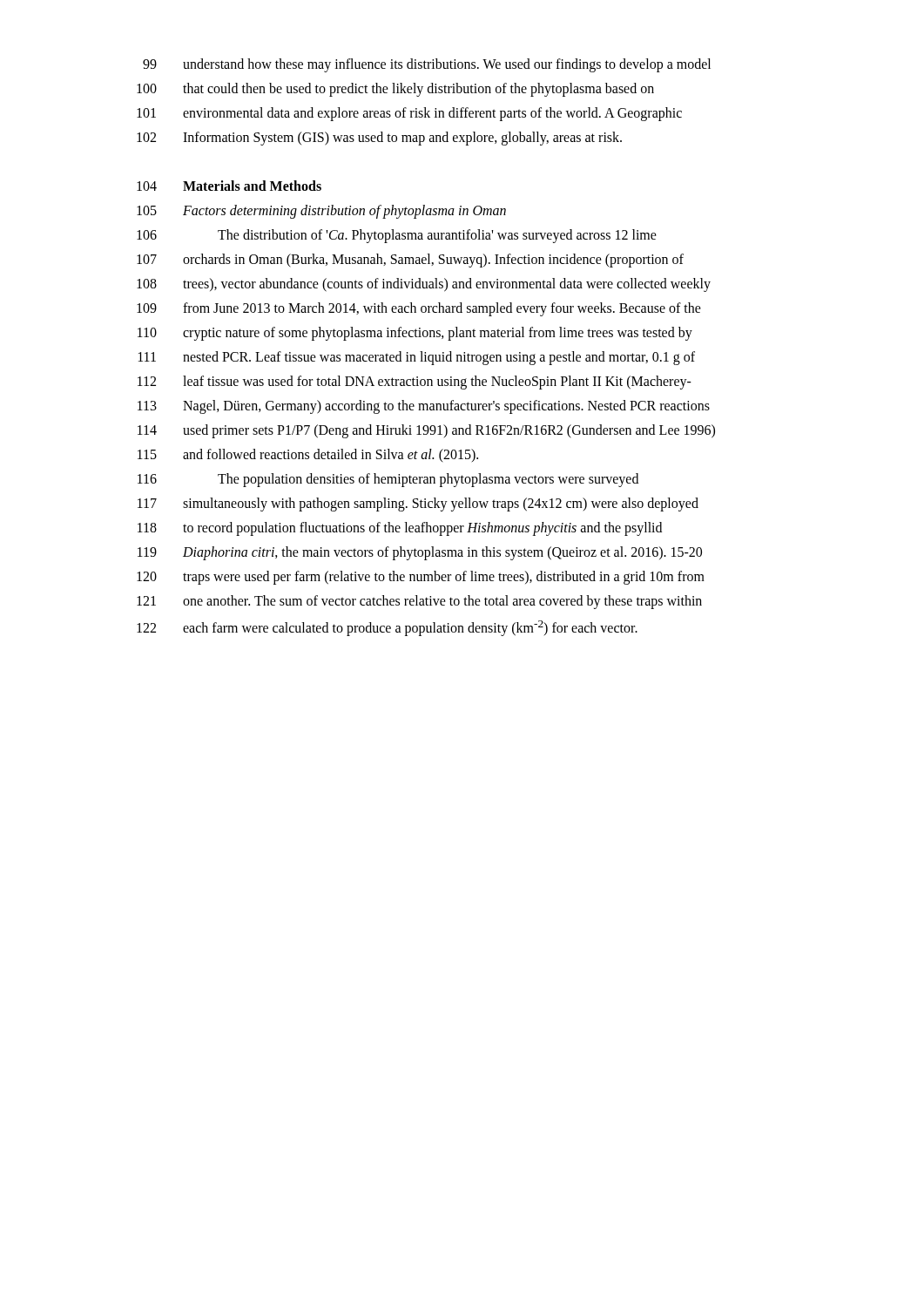The image size is (924, 1307).
Task: Click on the text block with the text "116 The population densities of"
Action: pos(479,554)
